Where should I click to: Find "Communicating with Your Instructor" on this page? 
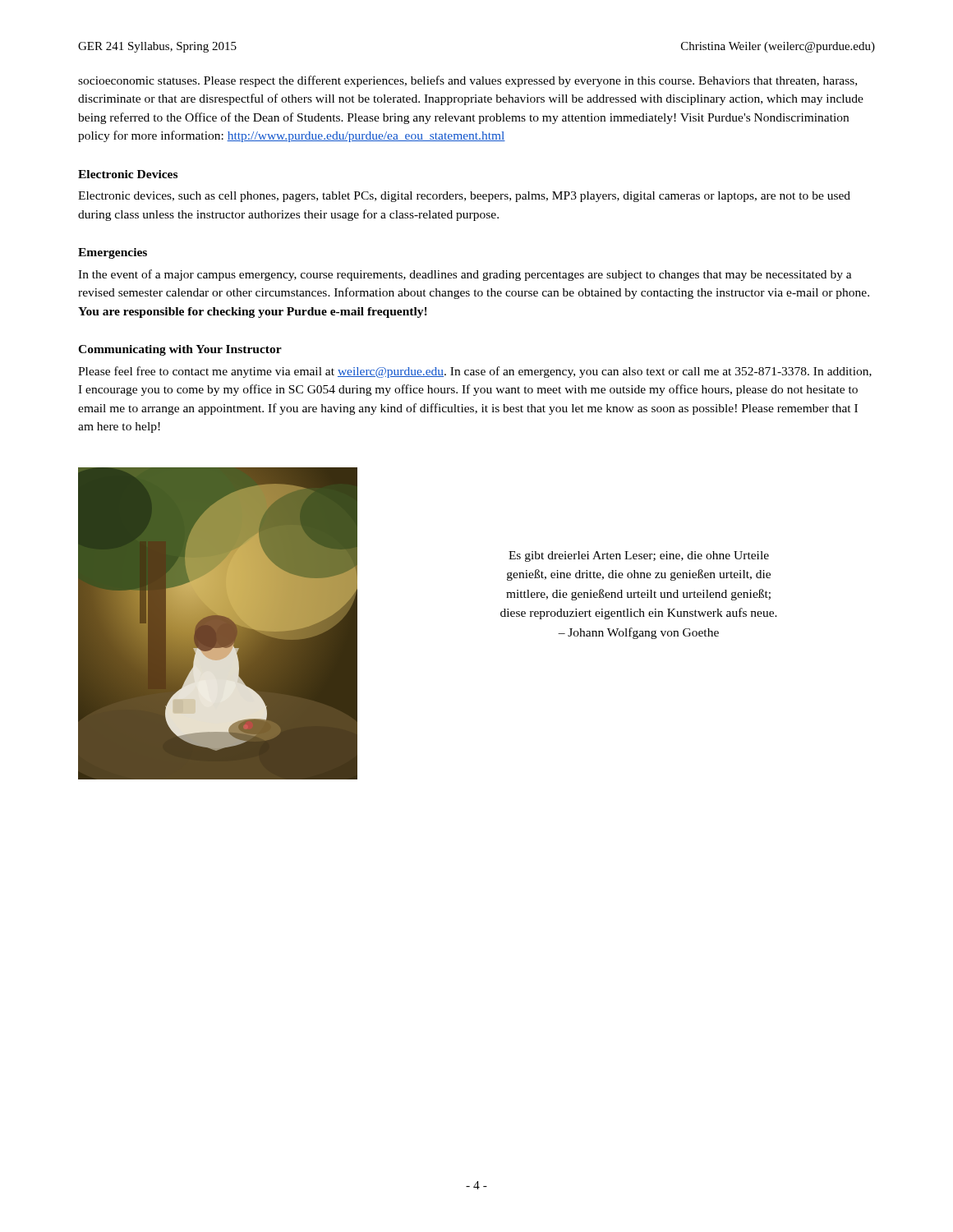click(x=180, y=349)
